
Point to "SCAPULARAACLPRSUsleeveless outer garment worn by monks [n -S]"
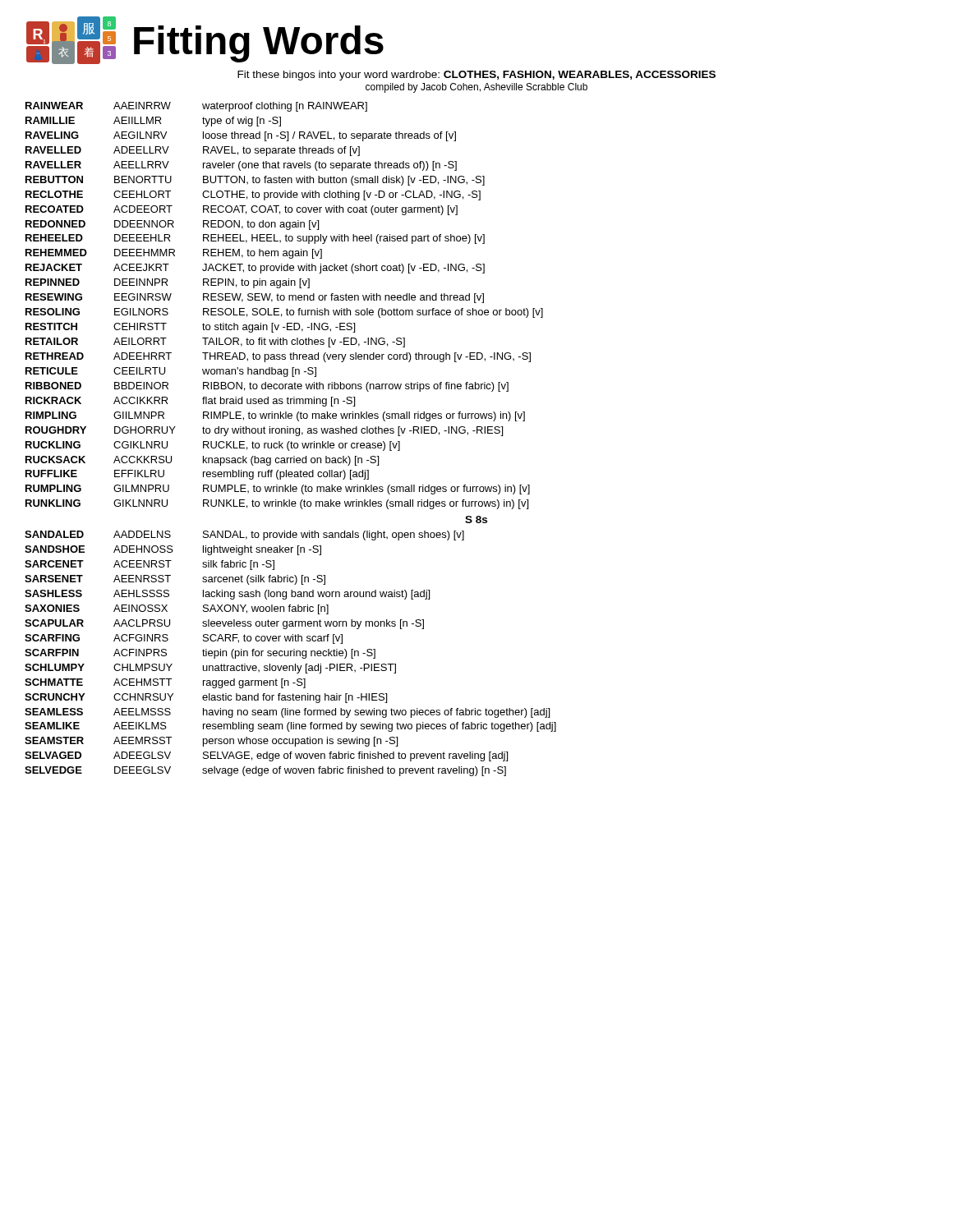click(224, 624)
